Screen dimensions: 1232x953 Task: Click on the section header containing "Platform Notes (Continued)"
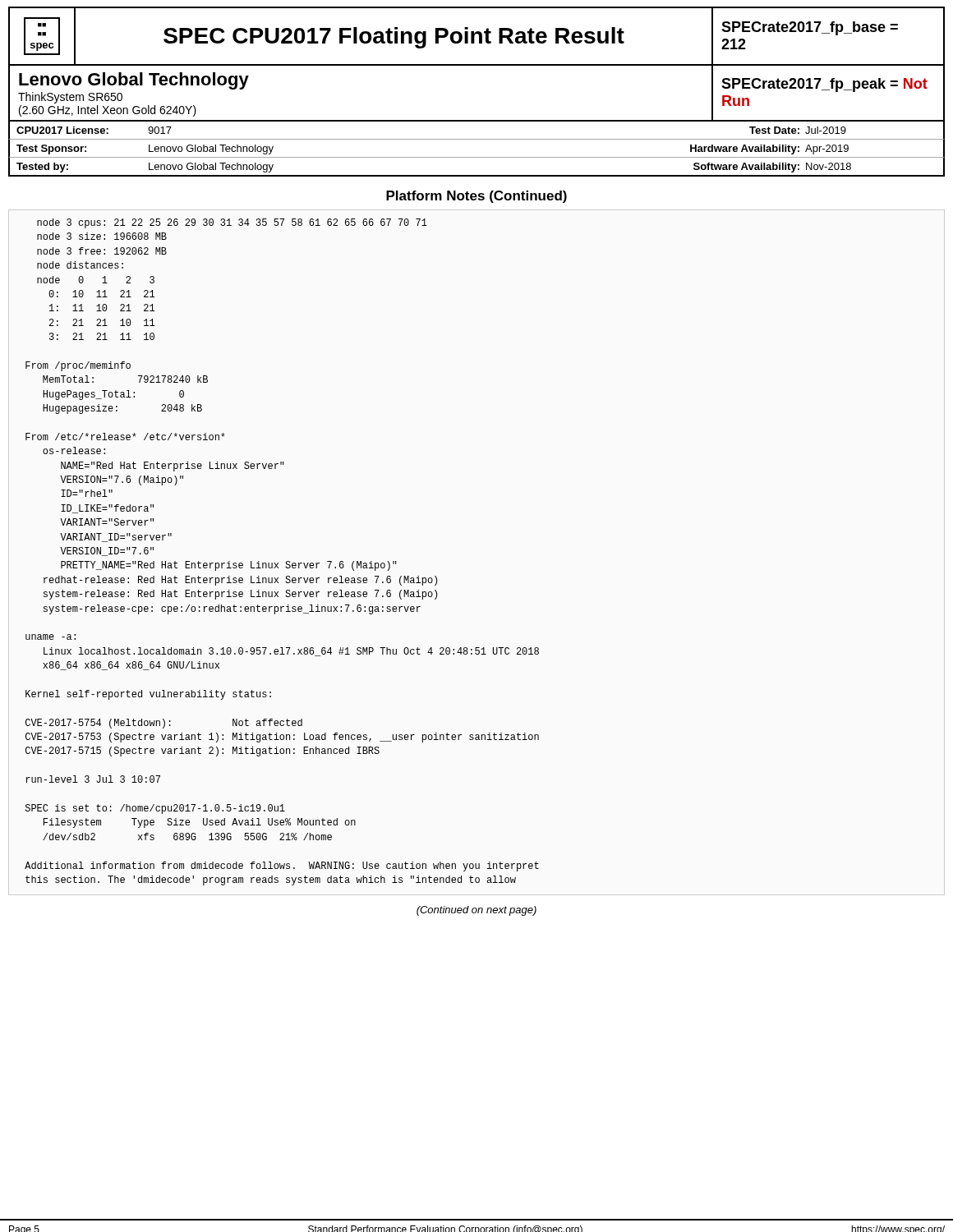point(476,196)
